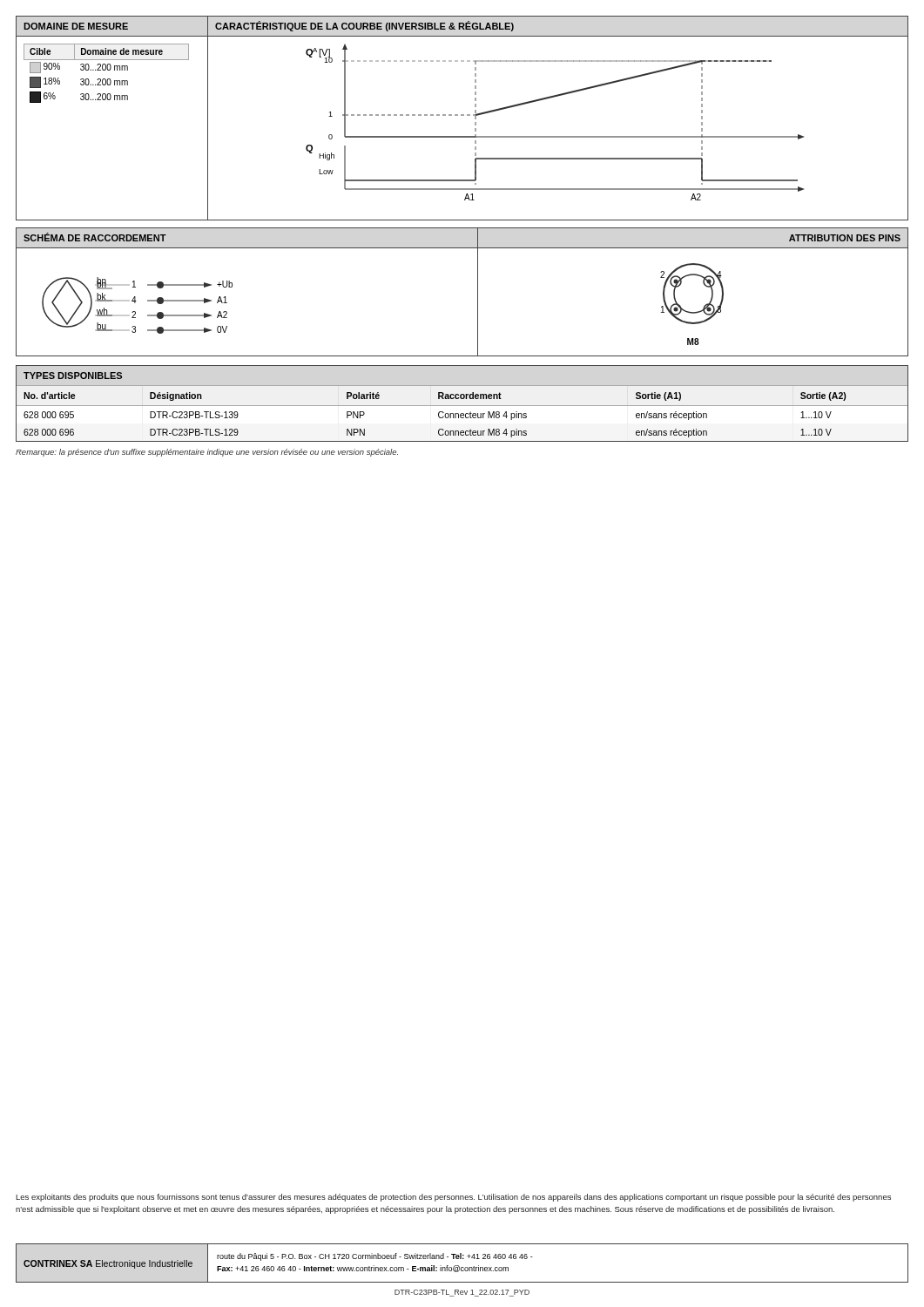Select the continuous plot

[558, 128]
